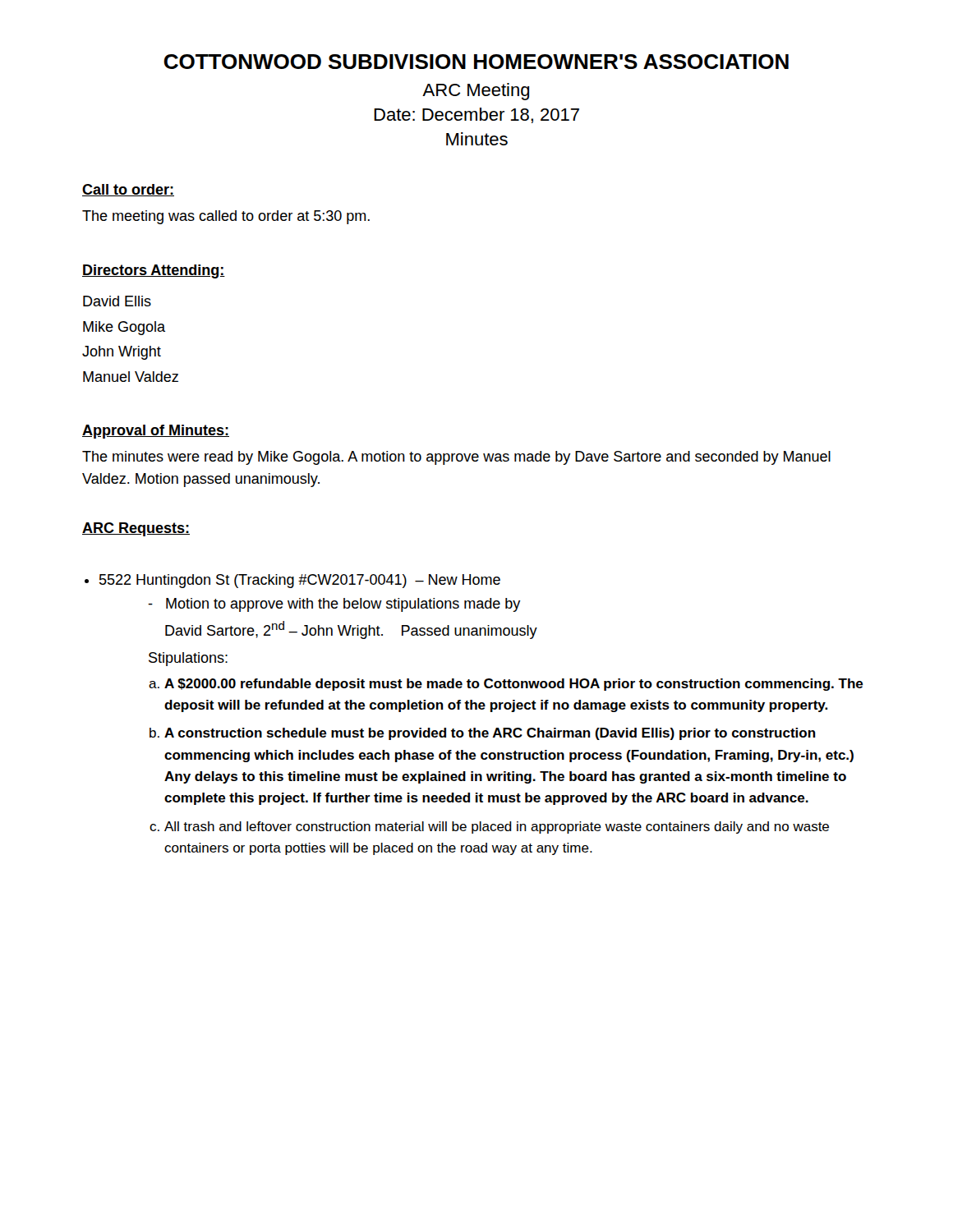The image size is (953, 1232).
Task: Find the element starting "ARC Requests:"
Action: (x=136, y=528)
